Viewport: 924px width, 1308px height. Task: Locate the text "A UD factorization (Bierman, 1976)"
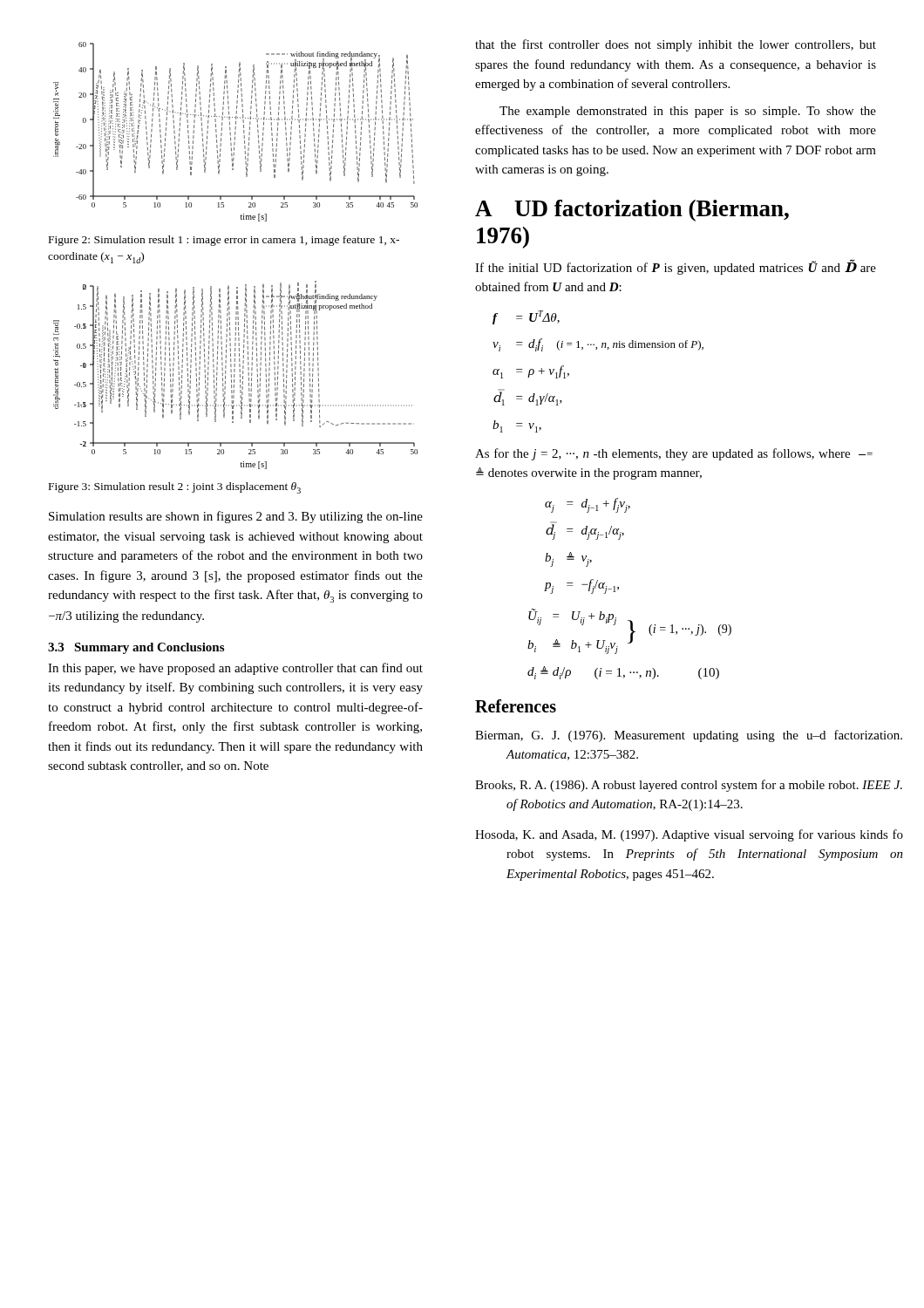pos(632,222)
